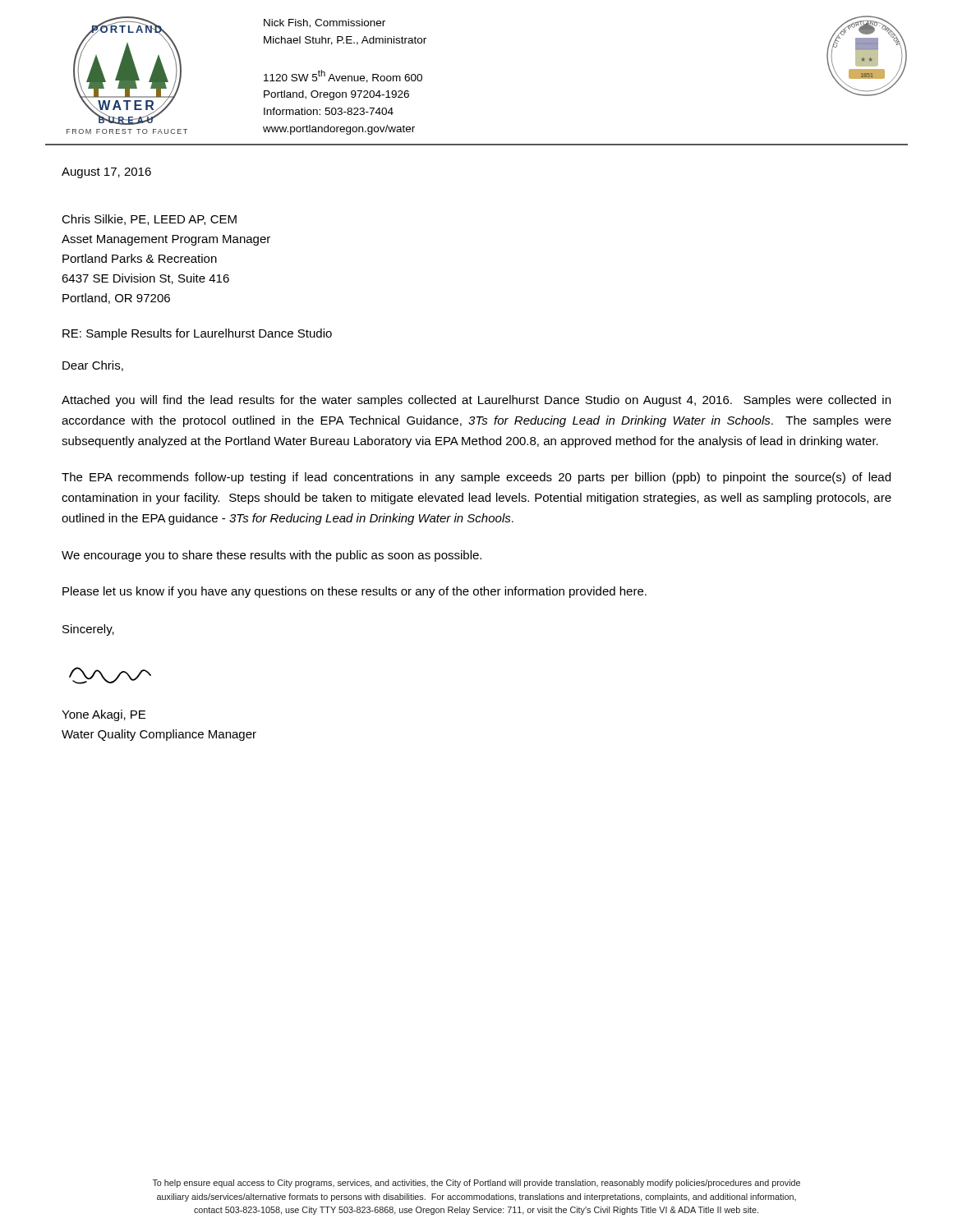
Task: Find the illustration
Action: point(476,672)
